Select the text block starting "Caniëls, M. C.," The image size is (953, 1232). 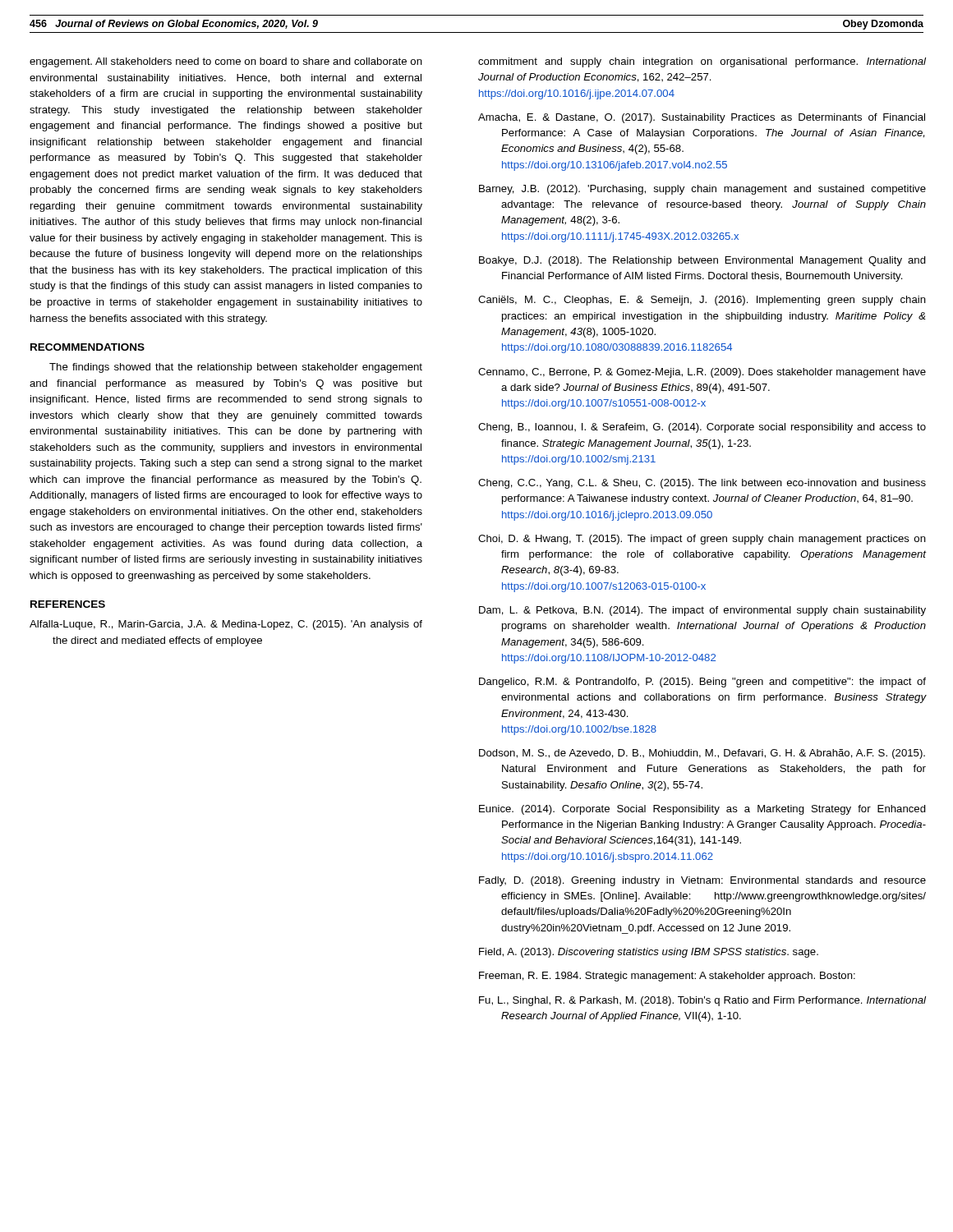pyautogui.click(x=702, y=323)
